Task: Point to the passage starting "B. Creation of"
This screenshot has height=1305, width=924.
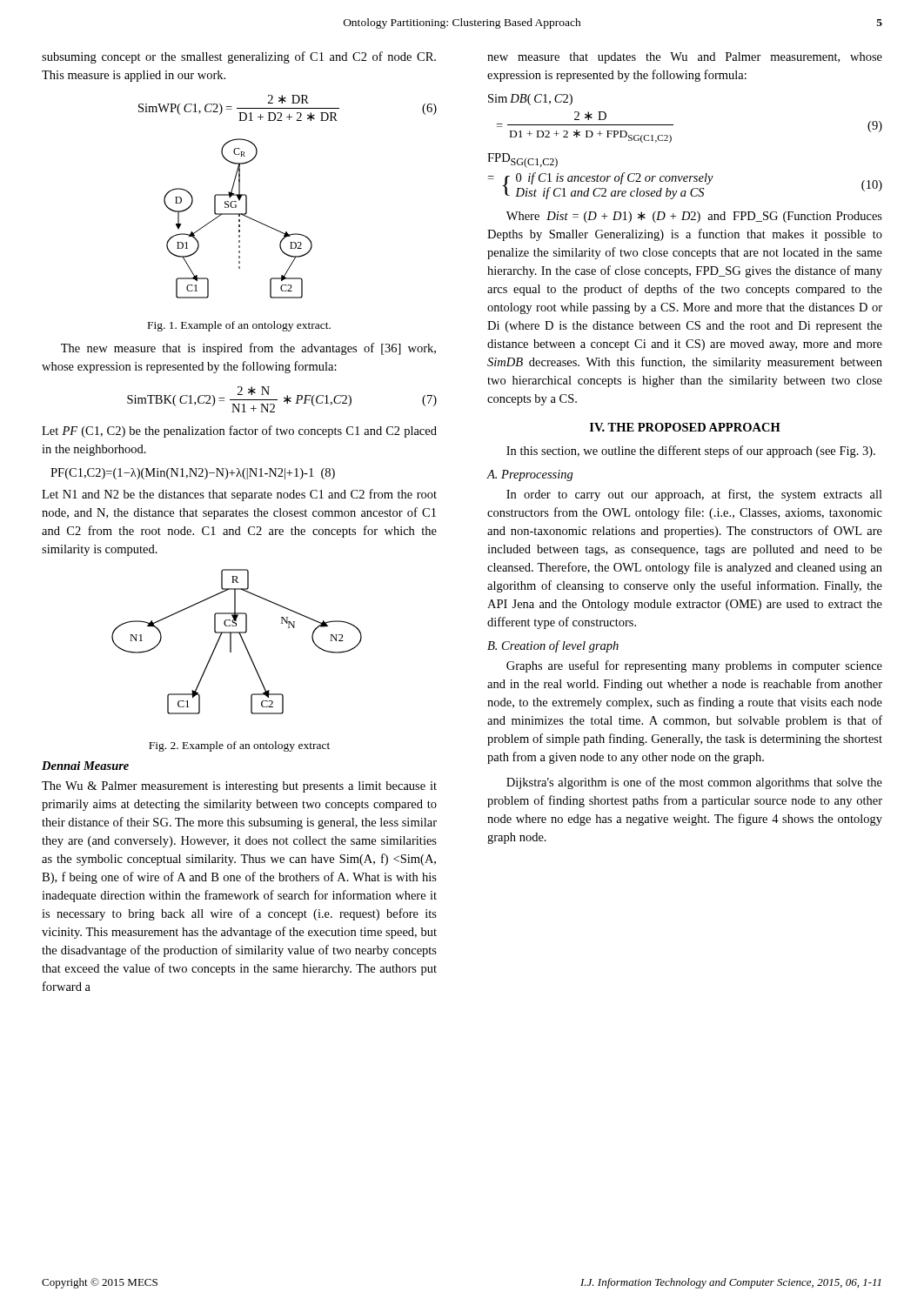Action: tap(553, 645)
